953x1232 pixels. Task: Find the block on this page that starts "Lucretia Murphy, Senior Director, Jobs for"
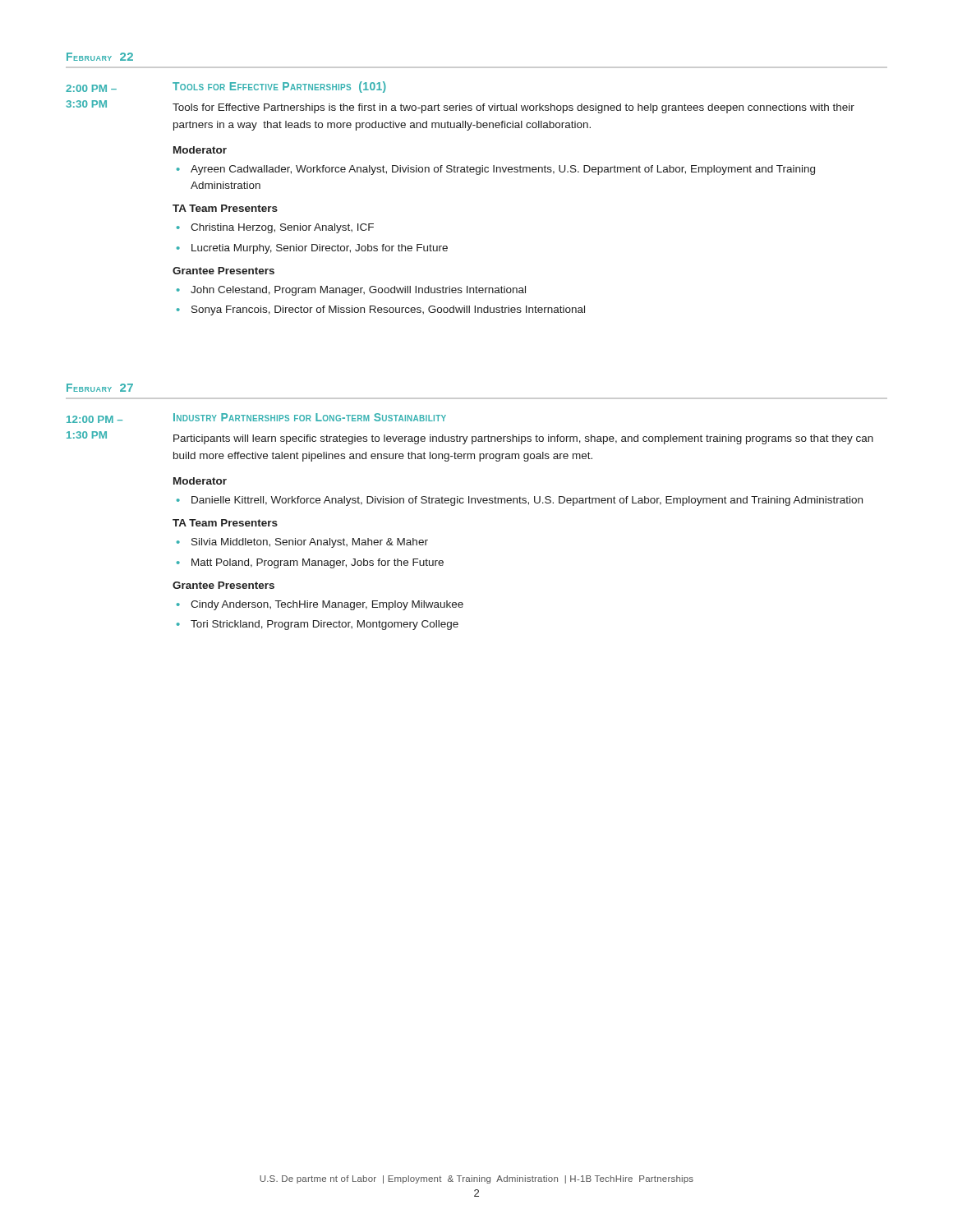click(x=319, y=247)
